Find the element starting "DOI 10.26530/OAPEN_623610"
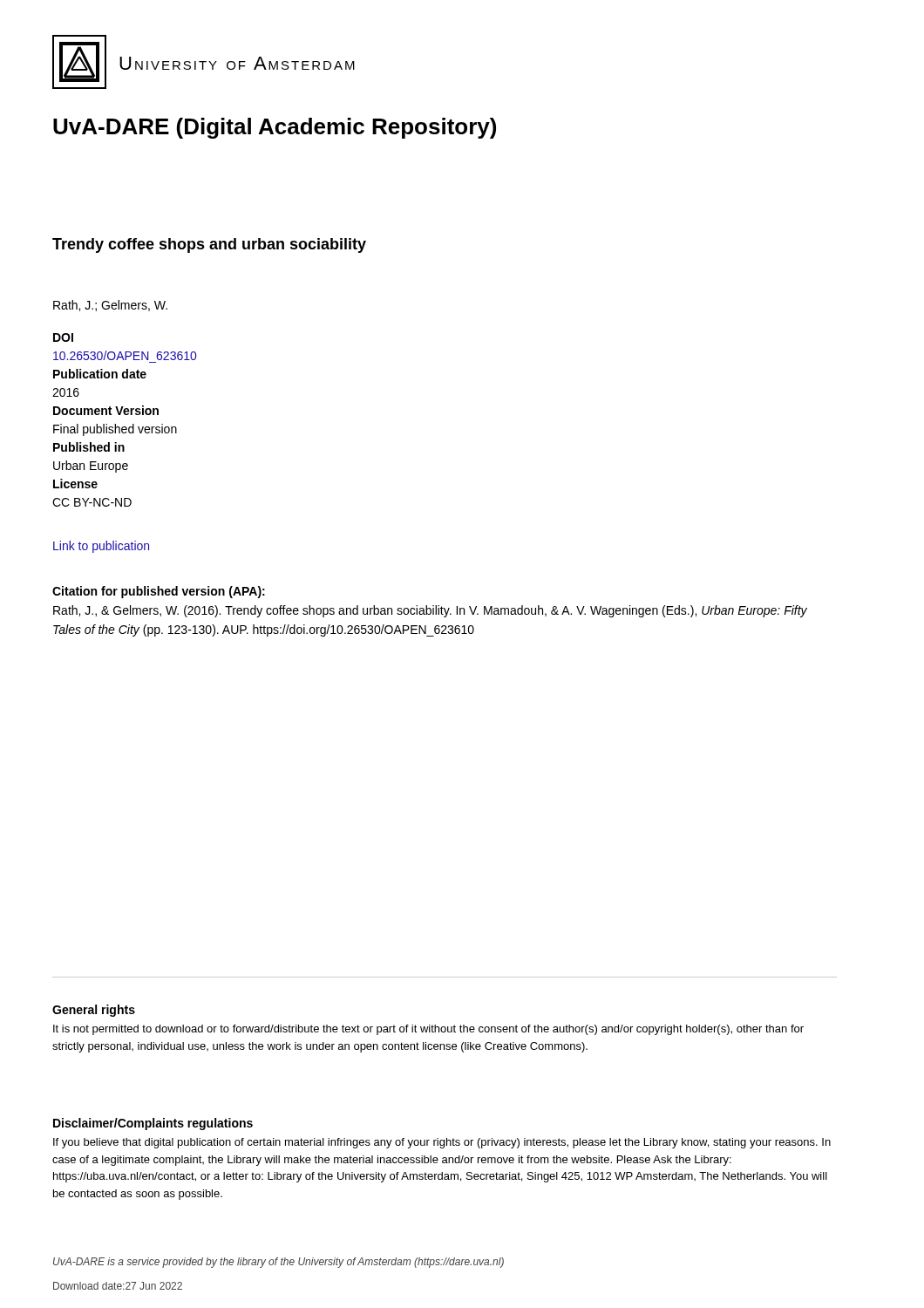This screenshot has height=1308, width=924. point(125,347)
